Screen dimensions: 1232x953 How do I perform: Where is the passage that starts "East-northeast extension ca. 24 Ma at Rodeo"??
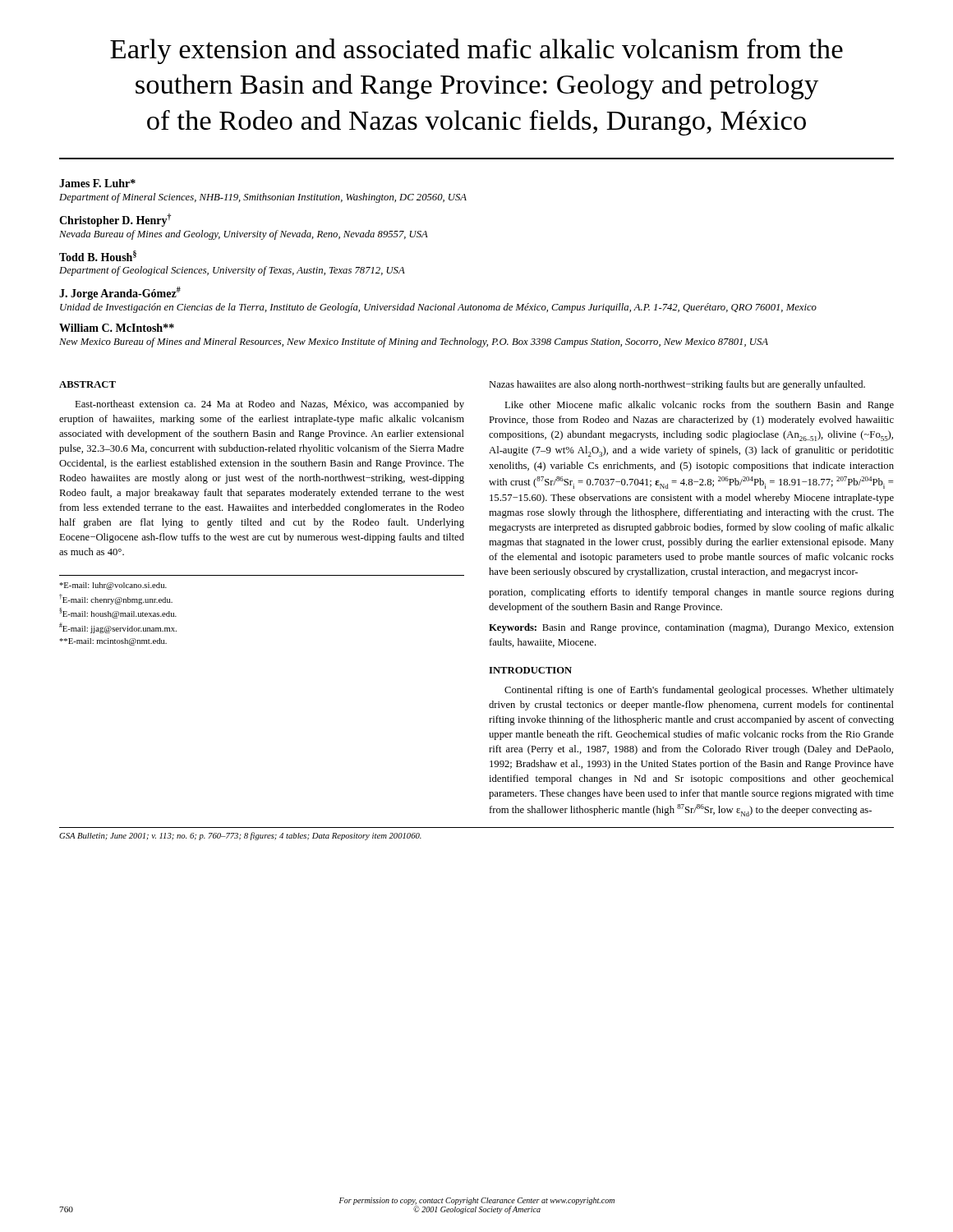[262, 479]
